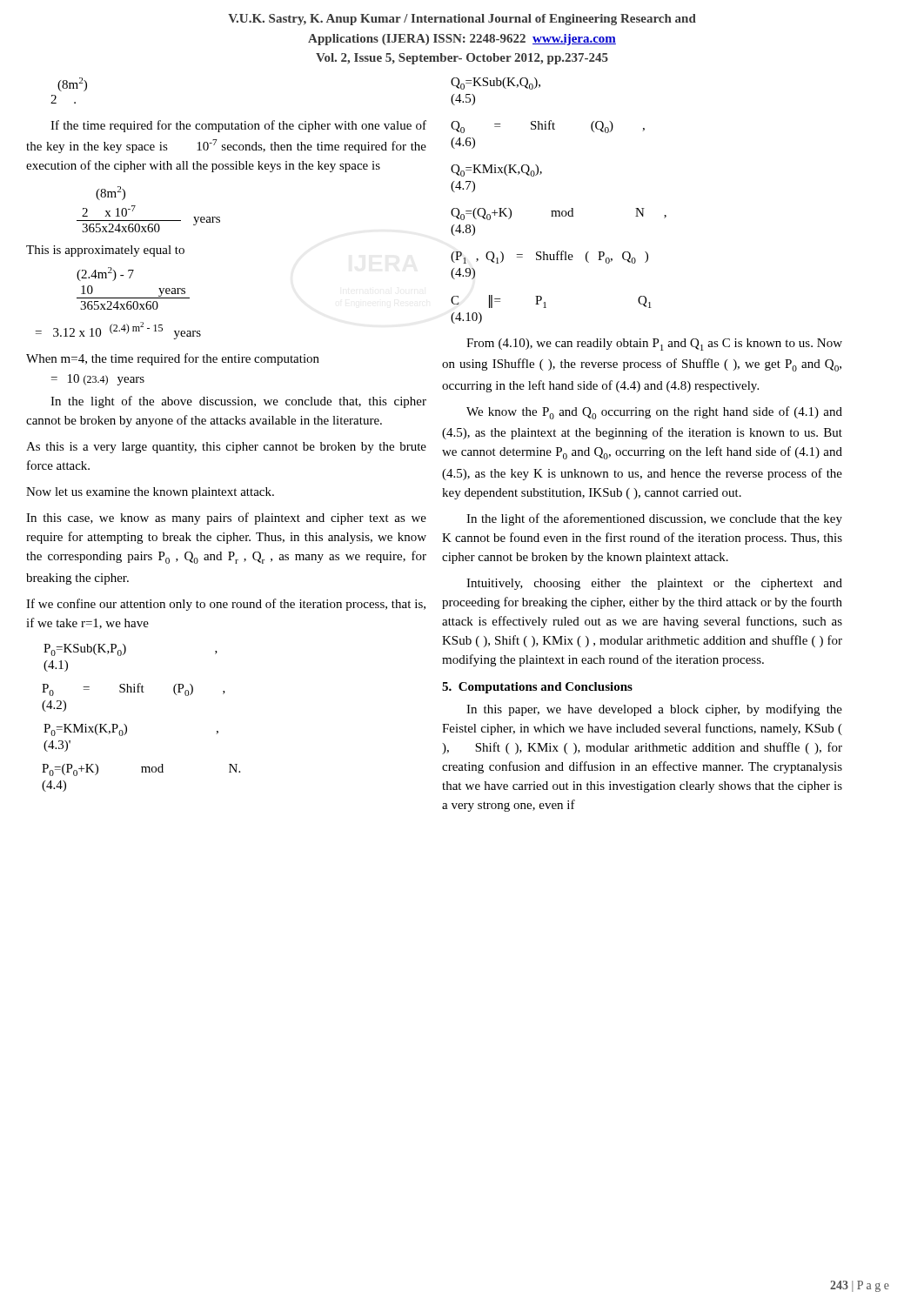Find the text containing "This is approximately equal to"

105,249
